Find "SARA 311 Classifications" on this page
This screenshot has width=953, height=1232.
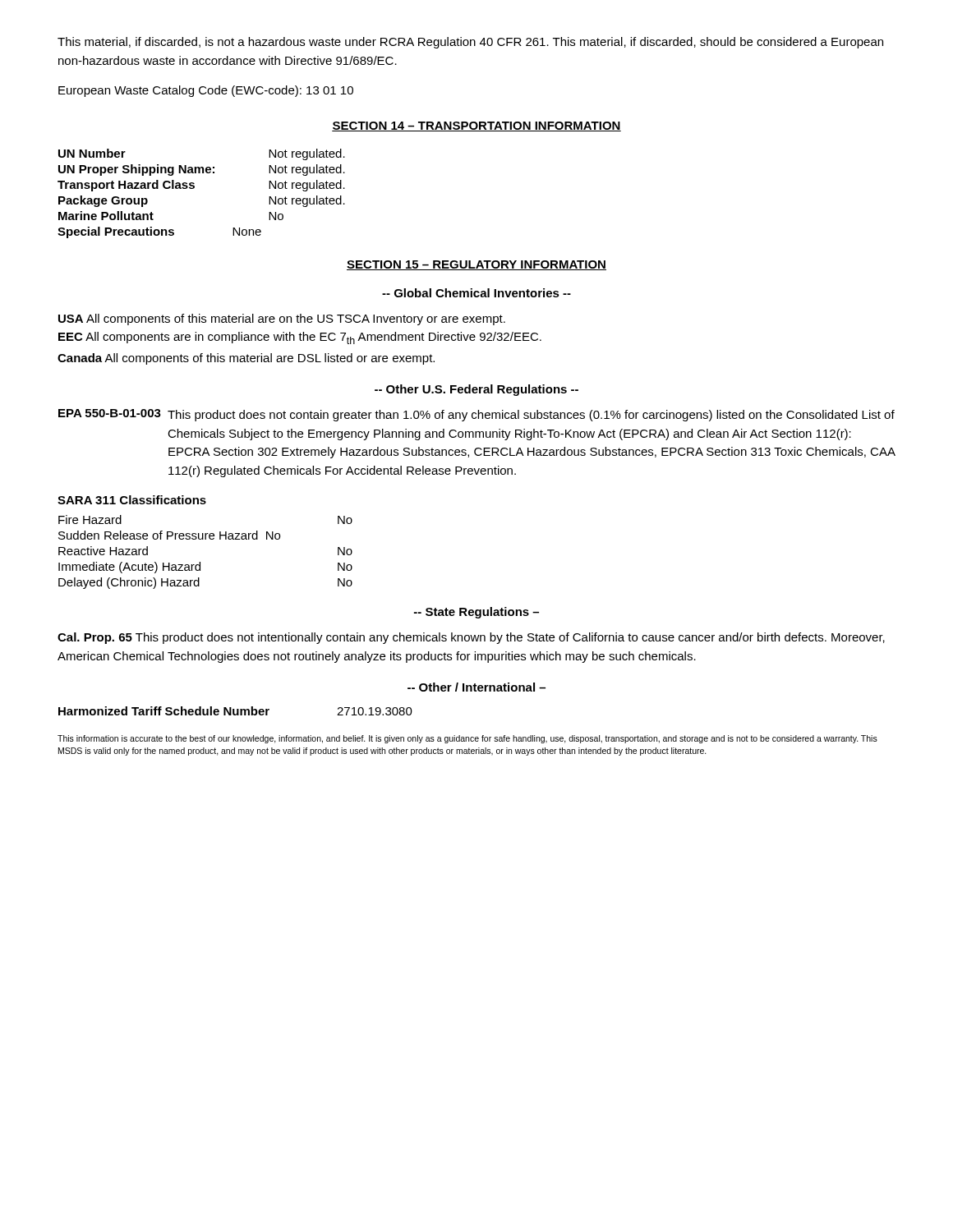coord(132,500)
